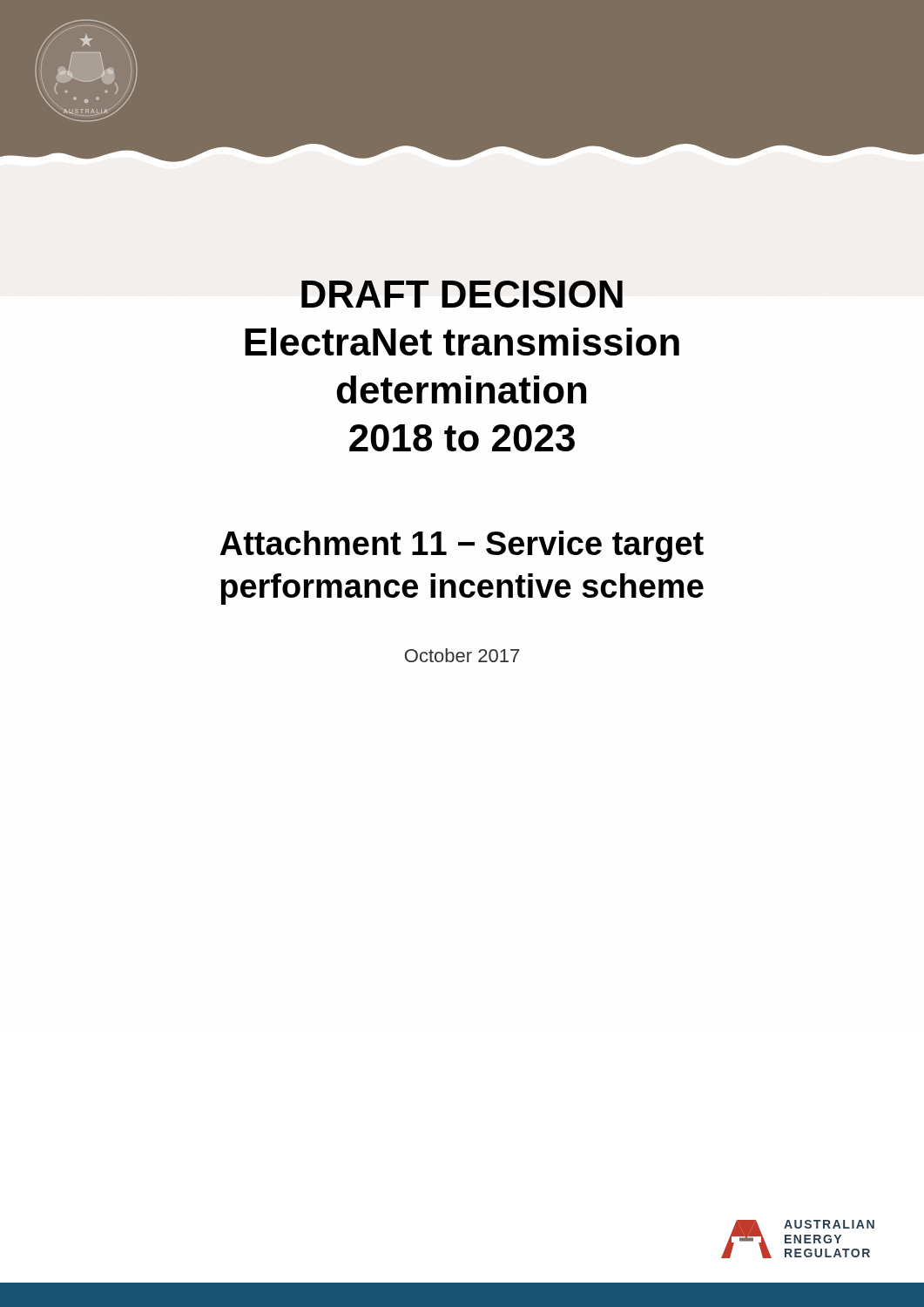Locate the section header that reads "Attachment 11 − Service"
The image size is (924, 1307).
(462, 566)
